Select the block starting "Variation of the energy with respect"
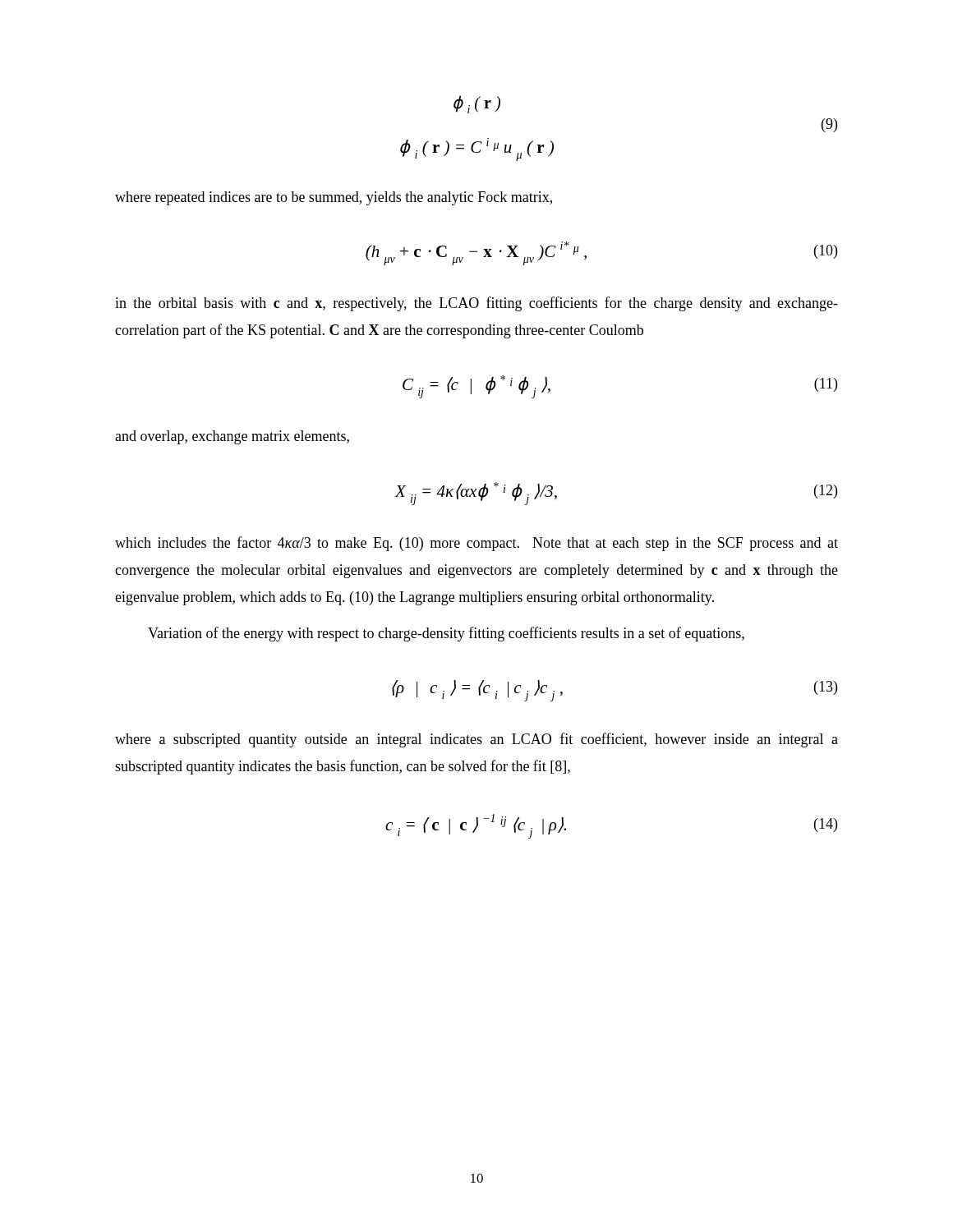The width and height of the screenshot is (953, 1232). 446,633
